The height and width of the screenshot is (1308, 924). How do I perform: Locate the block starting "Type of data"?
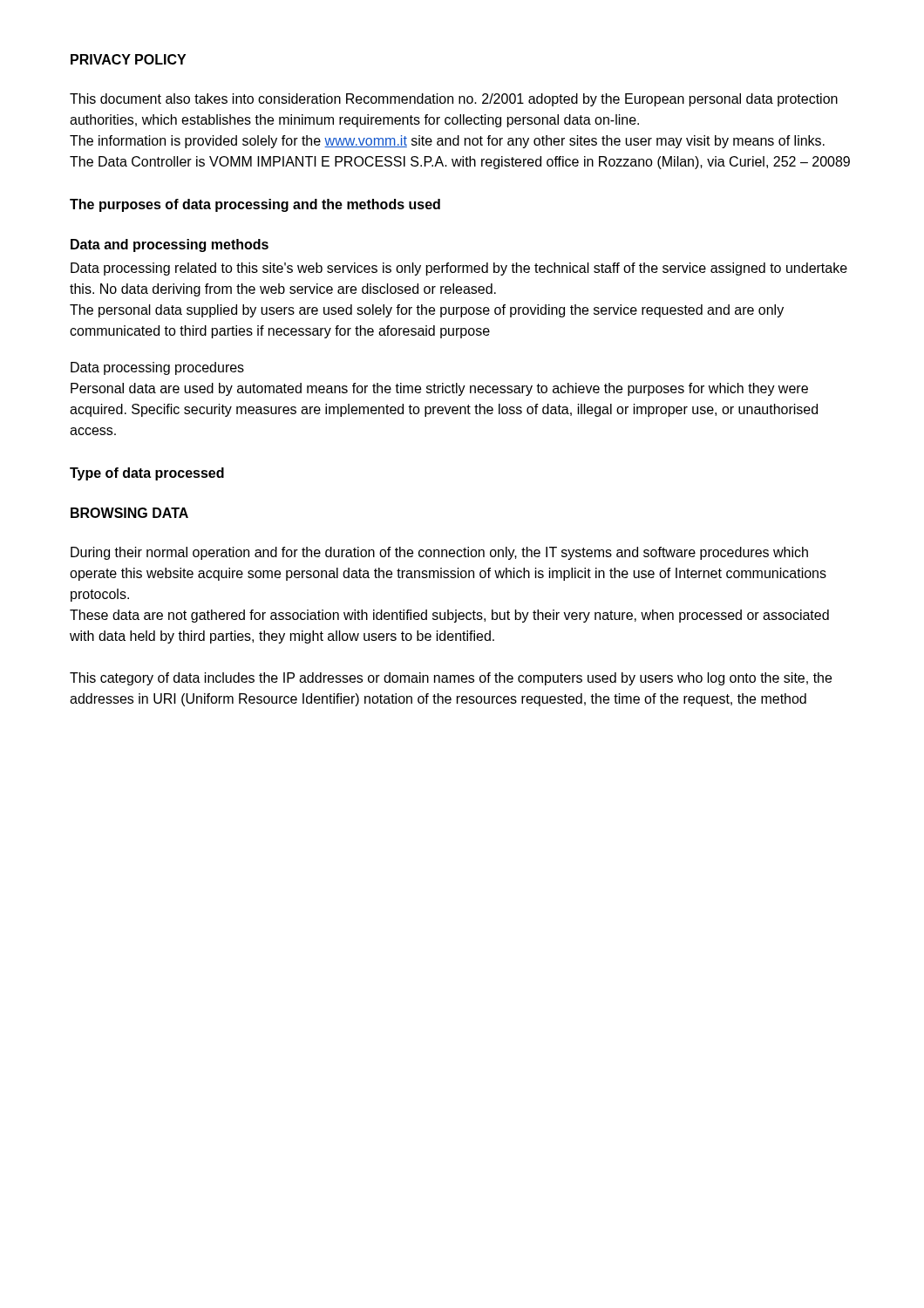[147, 473]
